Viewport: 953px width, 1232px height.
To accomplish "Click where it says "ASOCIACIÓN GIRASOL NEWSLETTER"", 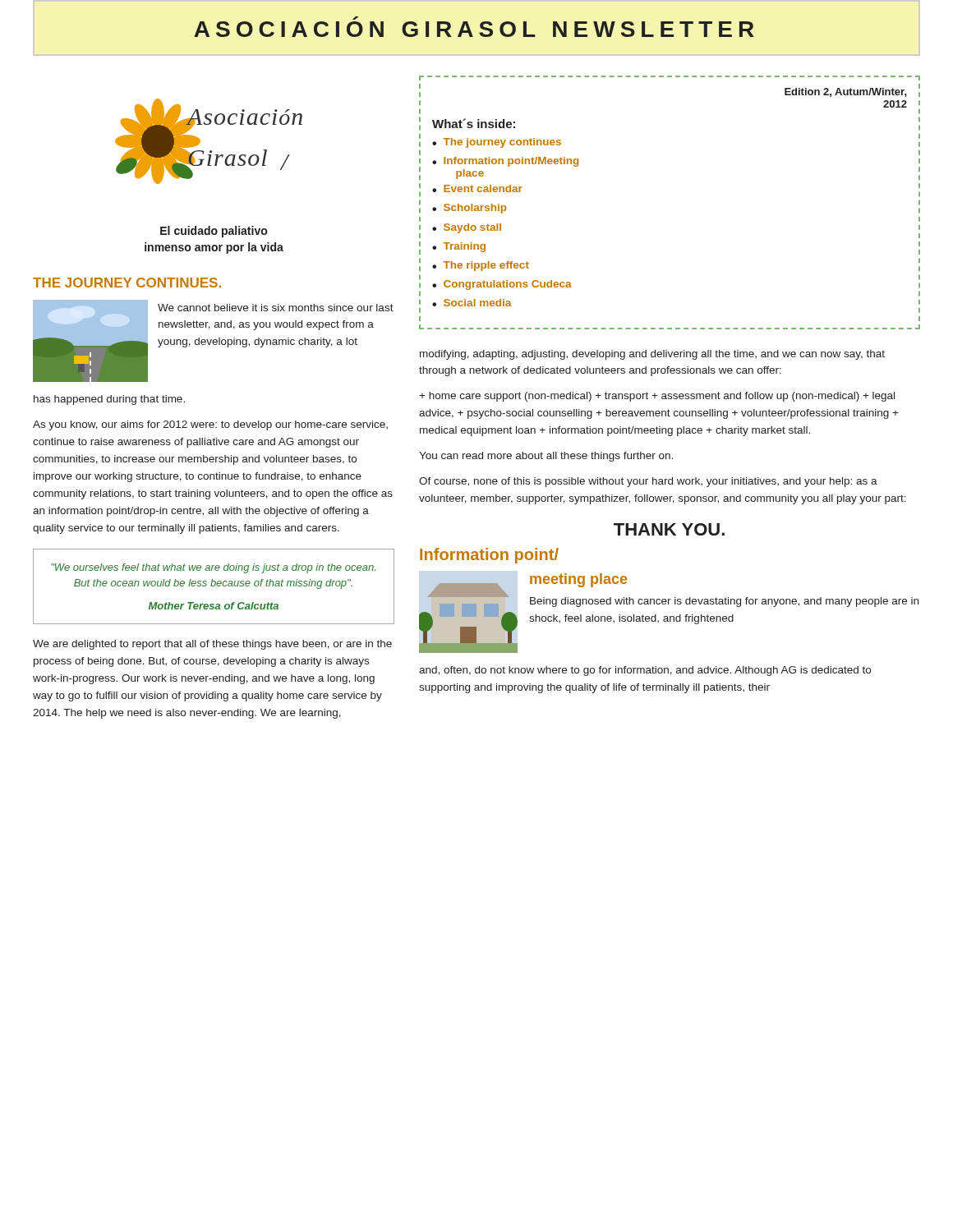I will click(476, 28).
